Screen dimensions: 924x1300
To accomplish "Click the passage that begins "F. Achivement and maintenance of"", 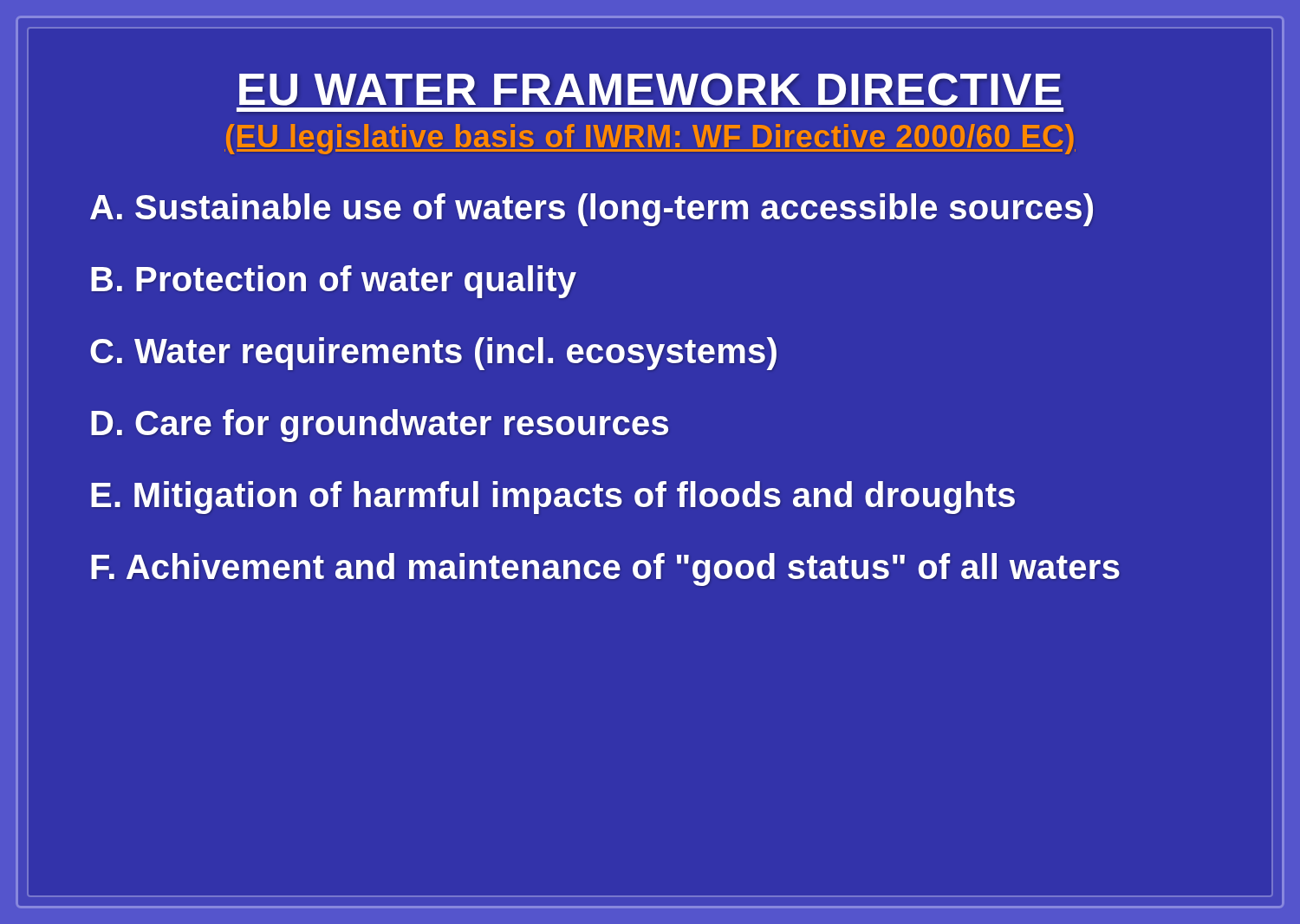I will coord(650,567).
